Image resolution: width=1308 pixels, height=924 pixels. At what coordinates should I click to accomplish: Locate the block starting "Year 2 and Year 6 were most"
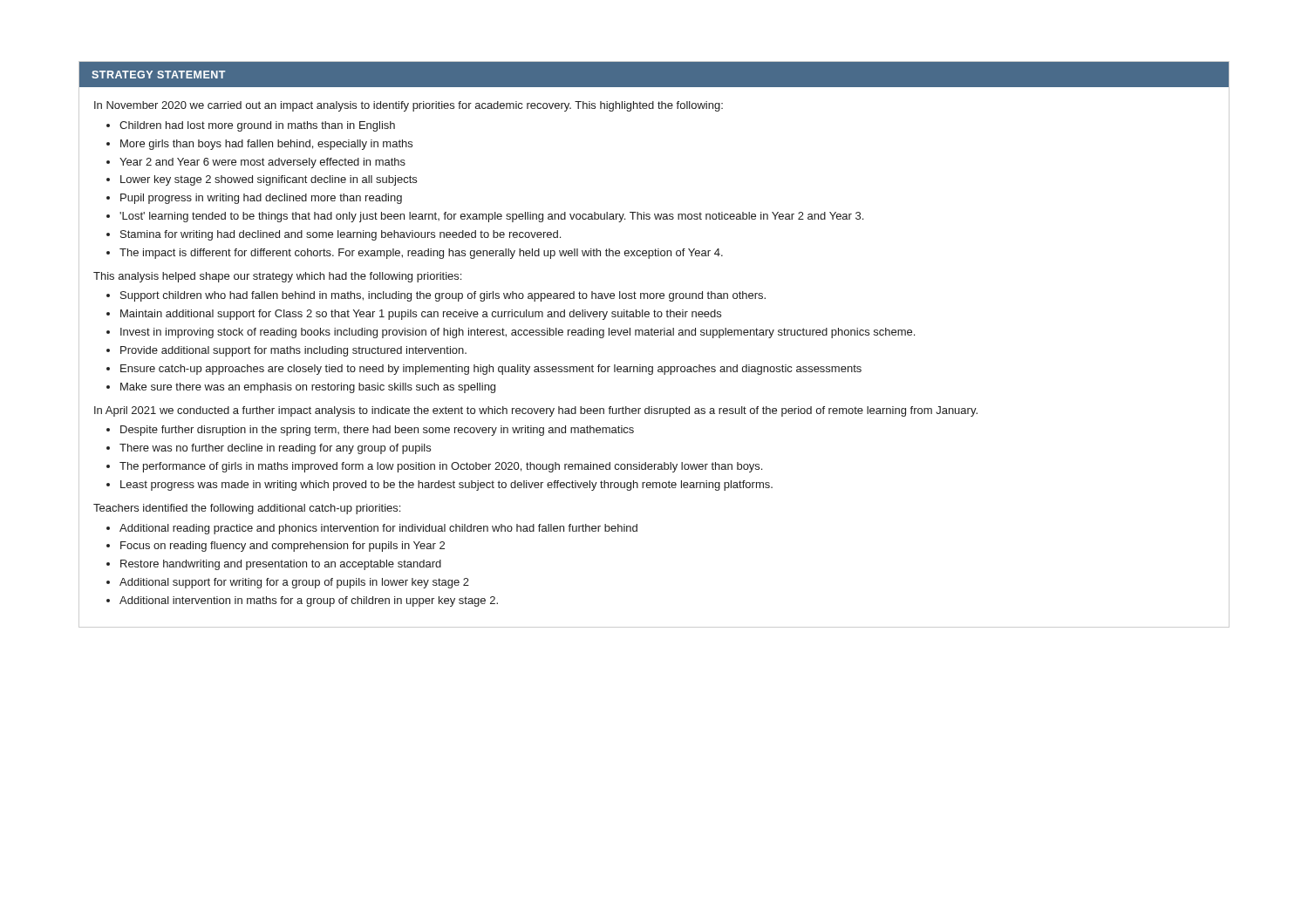click(263, 161)
